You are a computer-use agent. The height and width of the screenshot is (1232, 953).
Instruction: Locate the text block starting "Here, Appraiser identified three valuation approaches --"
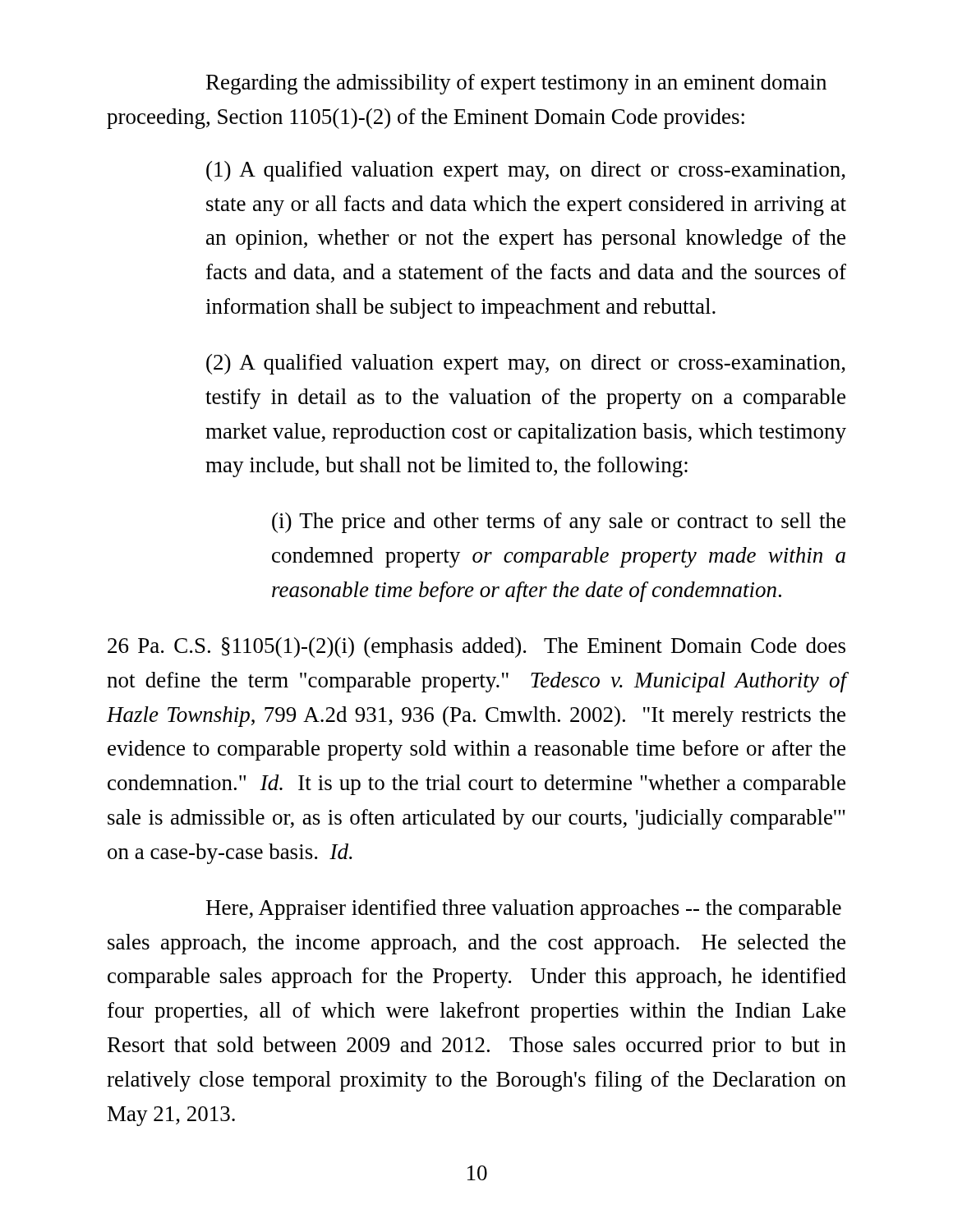pos(476,1011)
